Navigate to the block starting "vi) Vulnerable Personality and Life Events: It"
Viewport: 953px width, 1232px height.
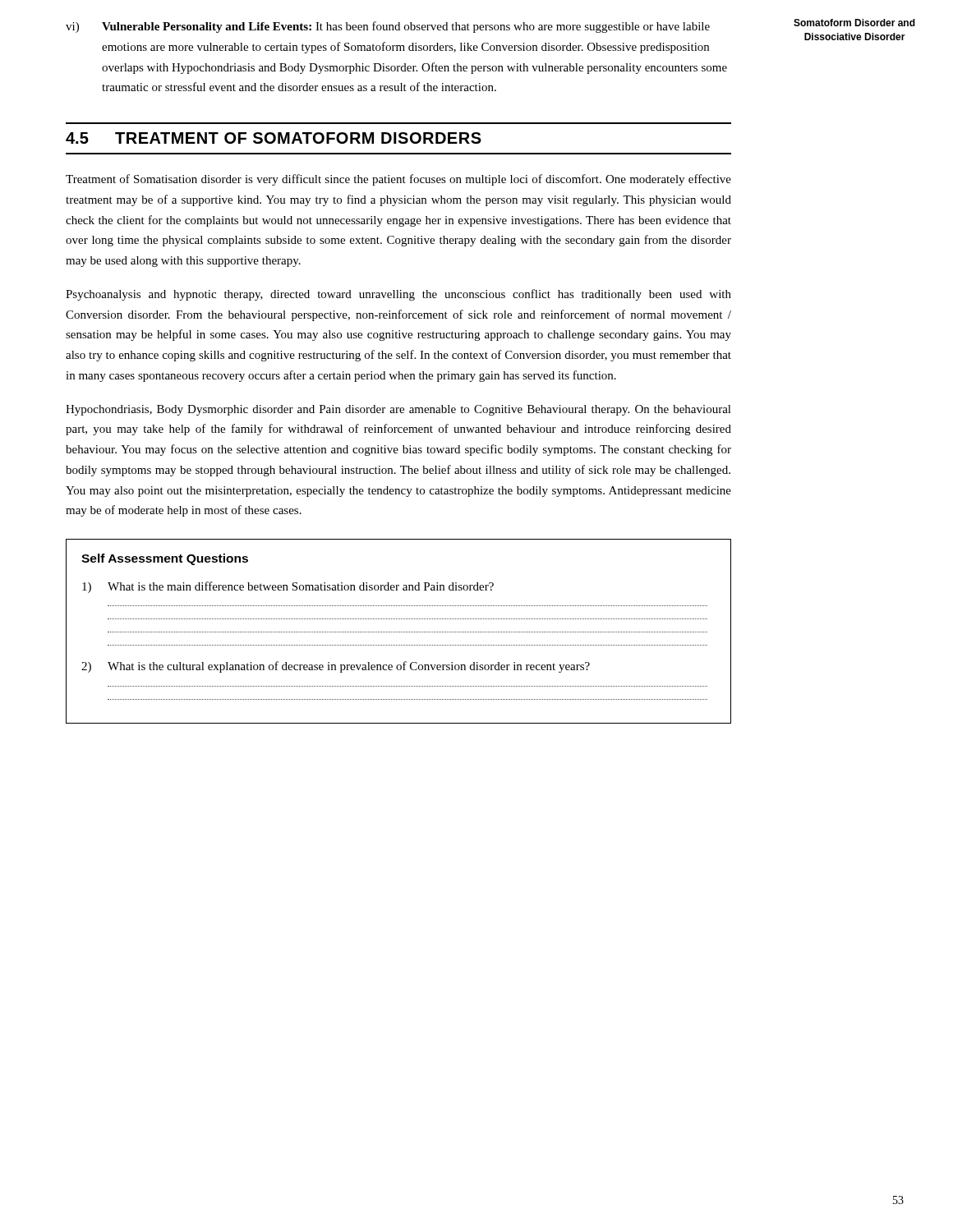398,57
